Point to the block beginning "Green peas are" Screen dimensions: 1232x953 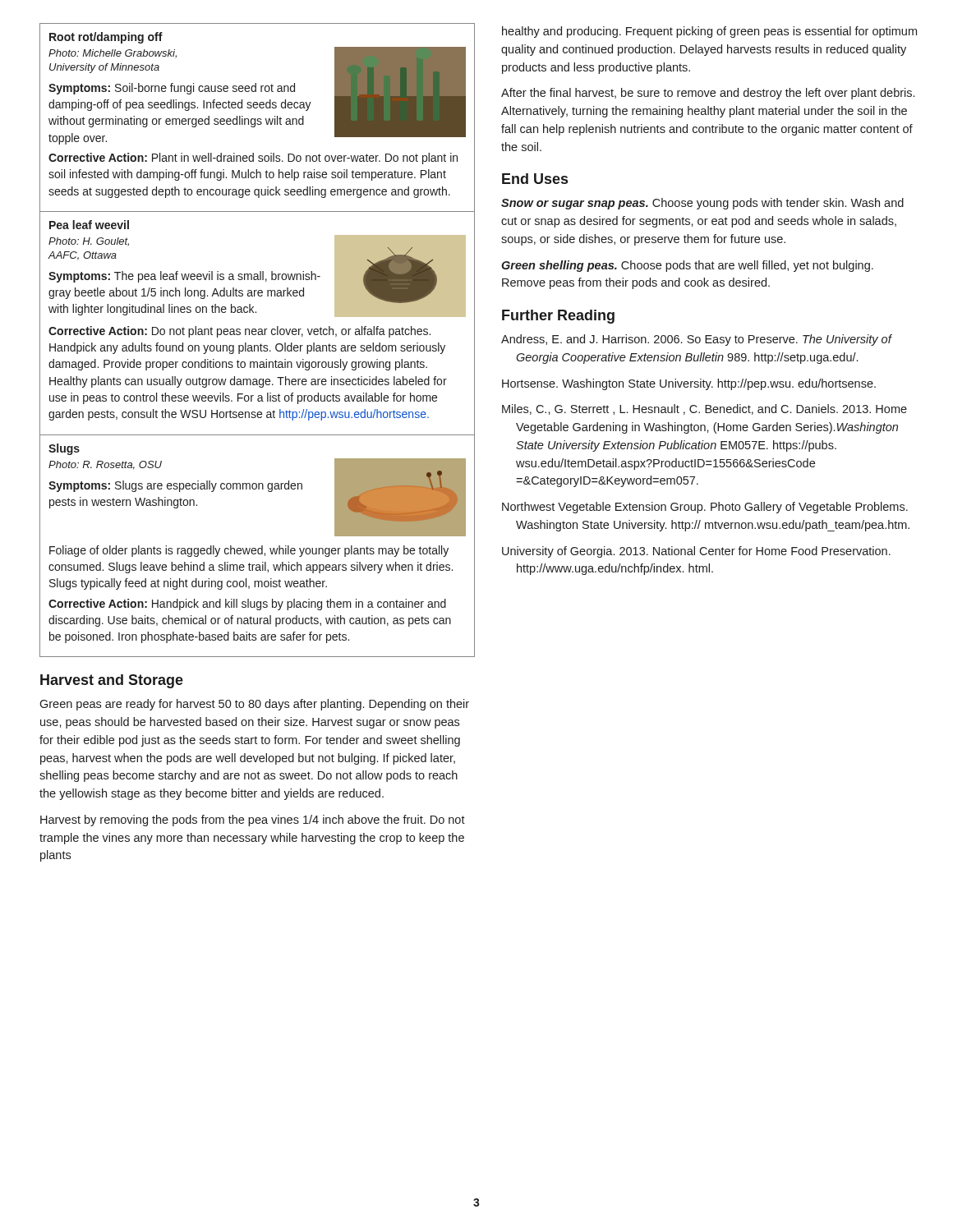tap(254, 749)
